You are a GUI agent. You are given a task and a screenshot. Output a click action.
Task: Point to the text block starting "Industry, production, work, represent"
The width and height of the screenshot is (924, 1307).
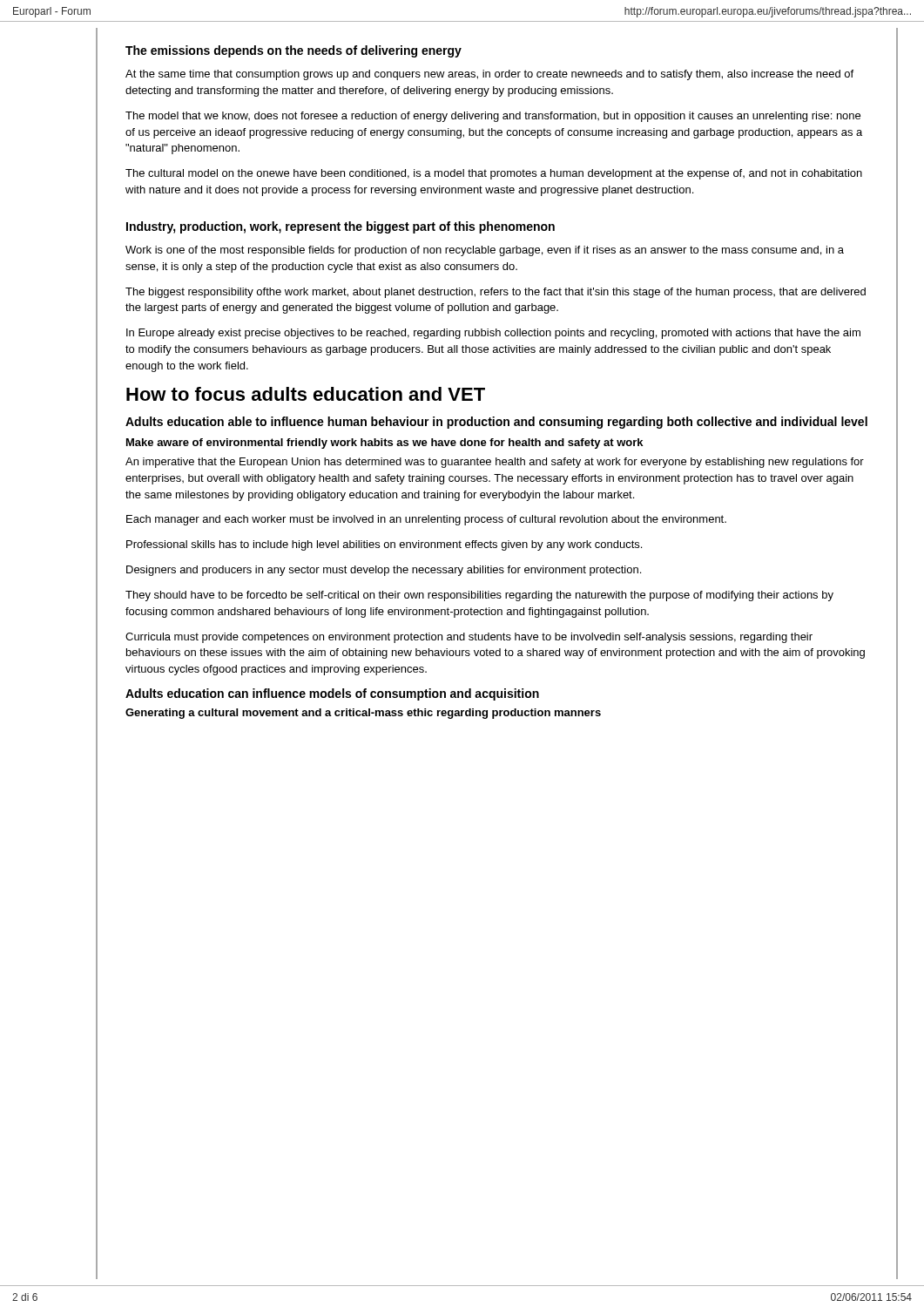click(497, 226)
